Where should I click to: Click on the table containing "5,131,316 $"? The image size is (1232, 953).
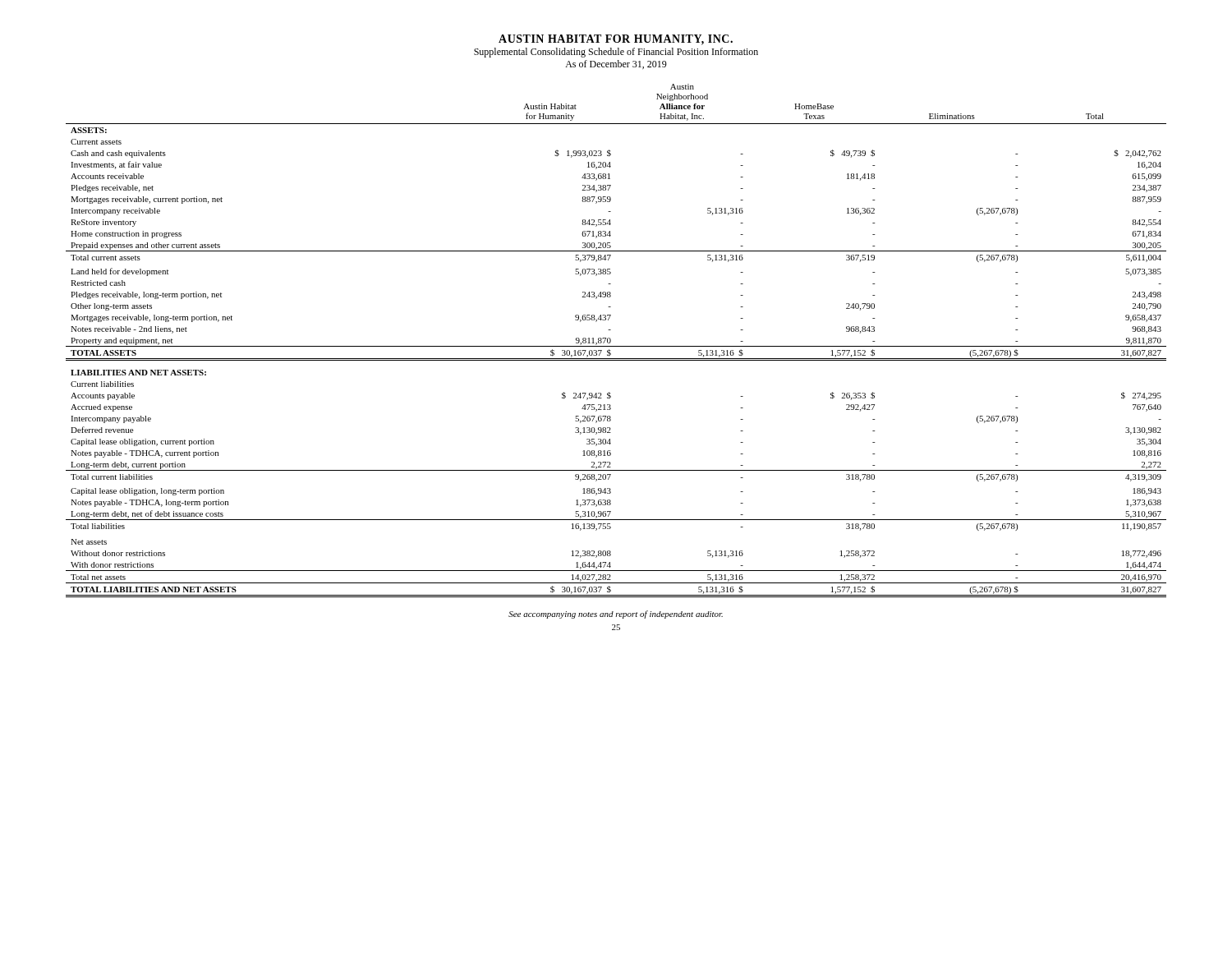tap(616, 339)
